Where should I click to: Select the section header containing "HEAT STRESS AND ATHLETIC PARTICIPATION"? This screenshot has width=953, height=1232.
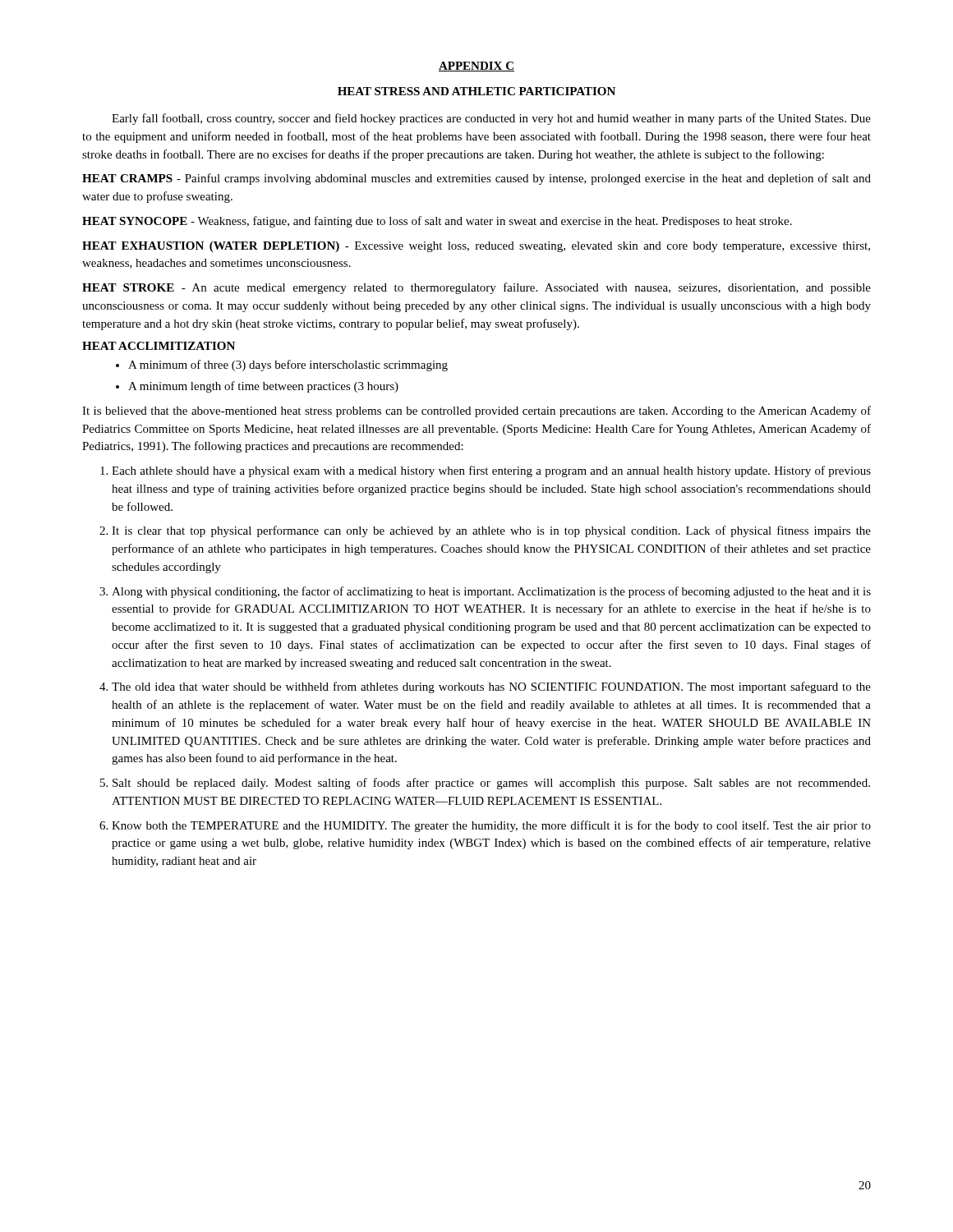point(476,91)
